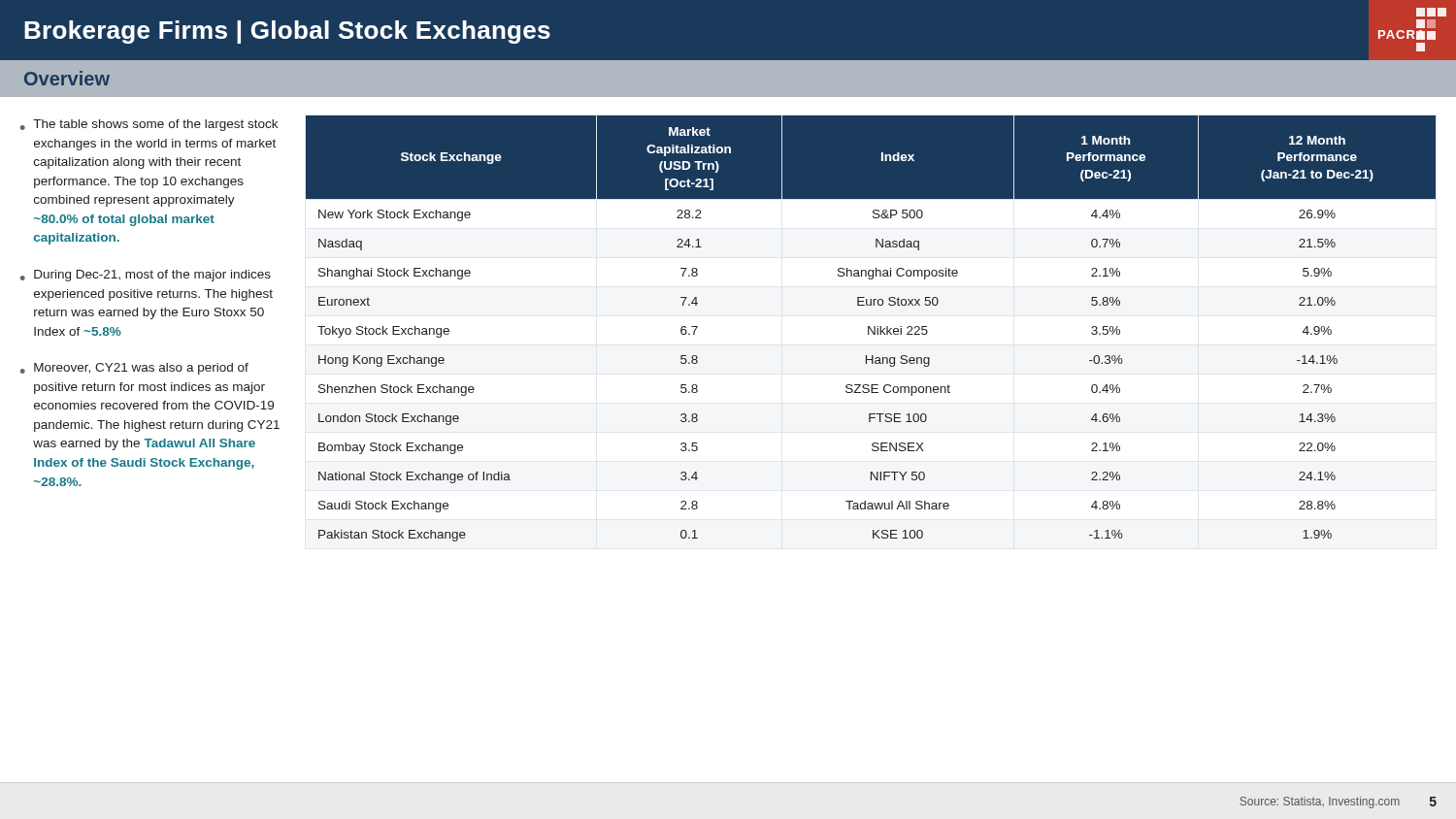
Task: Locate a section header
Action: pyautogui.click(x=728, y=79)
